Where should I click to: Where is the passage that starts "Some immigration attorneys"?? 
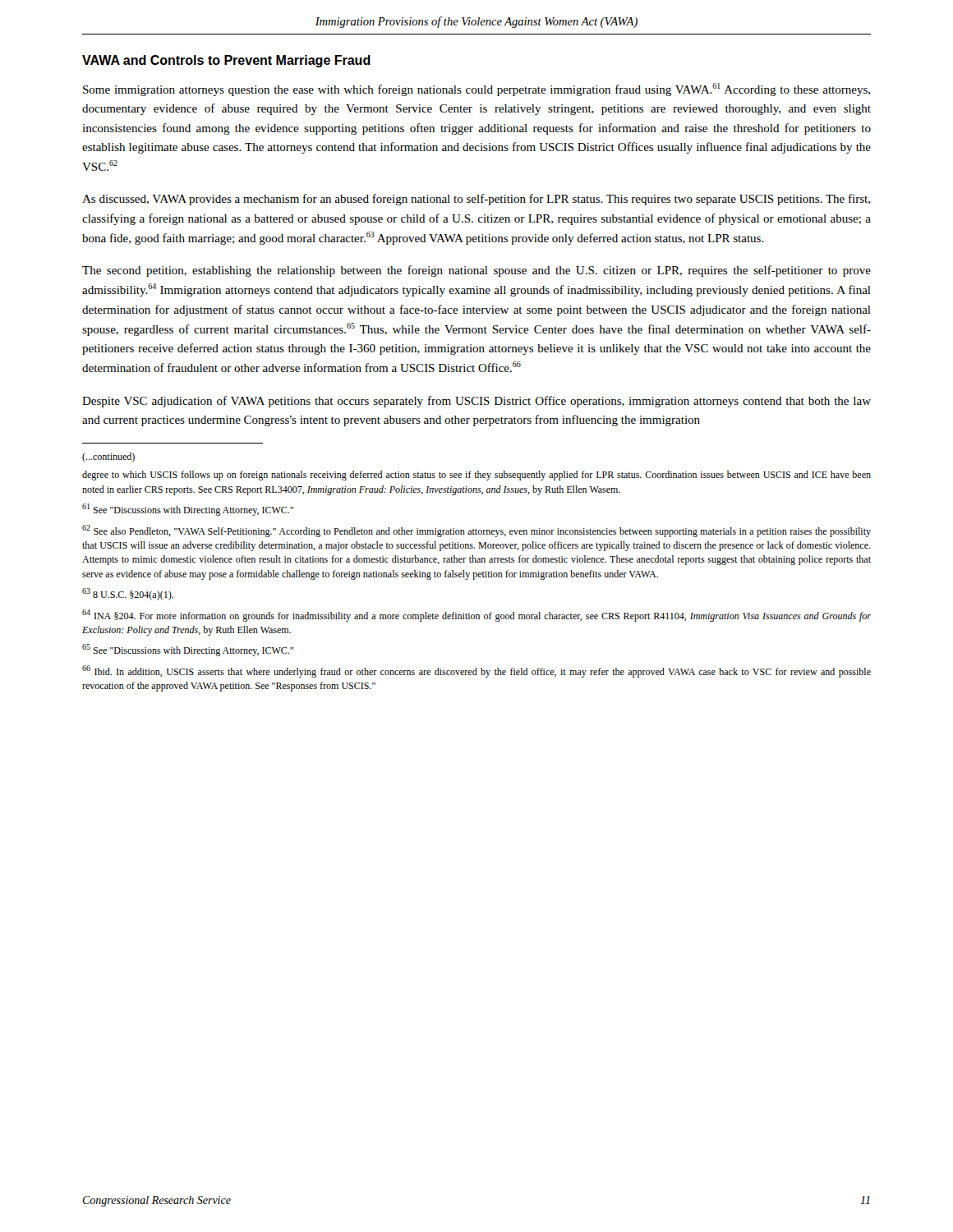[476, 127]
